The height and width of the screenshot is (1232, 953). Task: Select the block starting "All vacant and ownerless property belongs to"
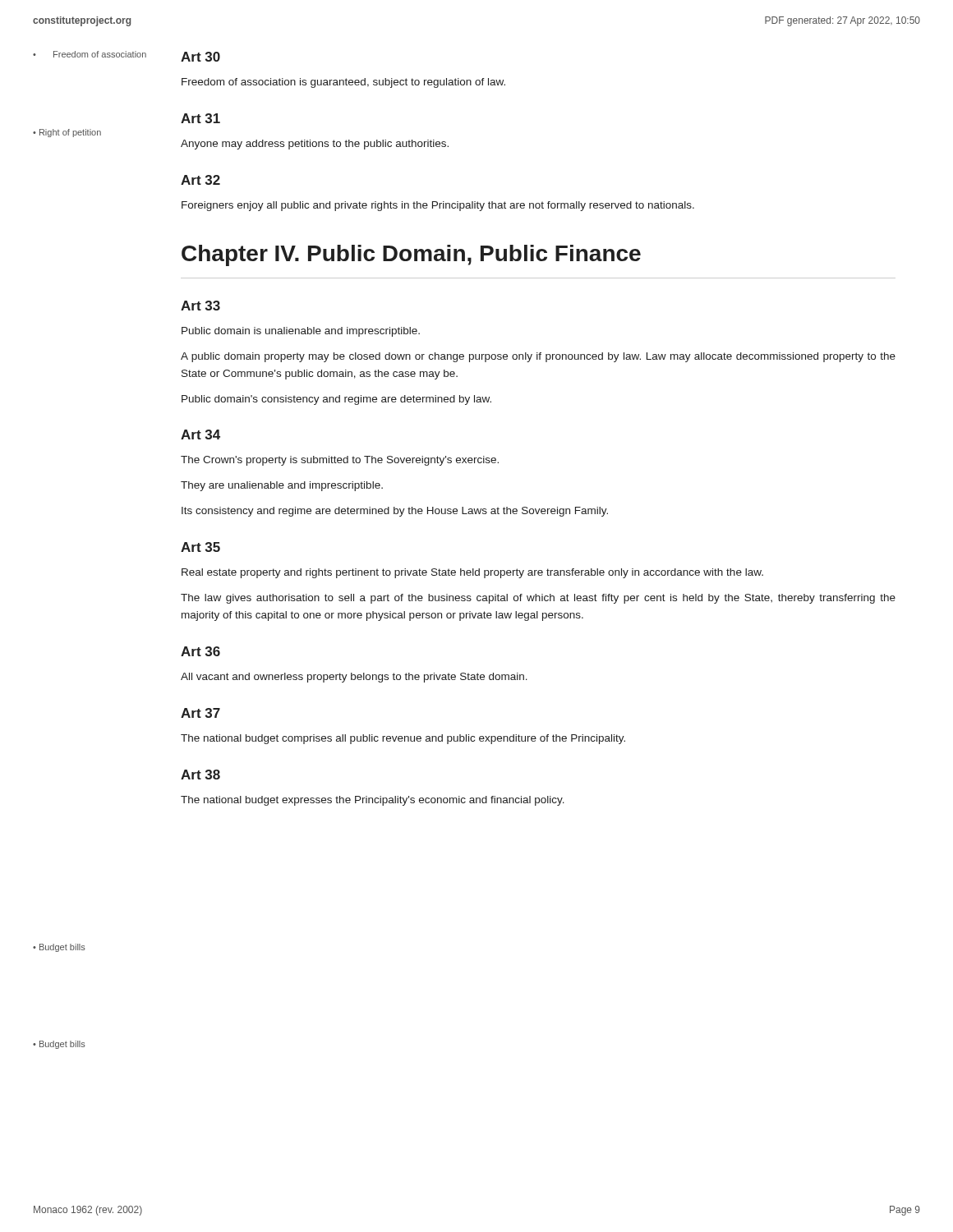(354, 676)
